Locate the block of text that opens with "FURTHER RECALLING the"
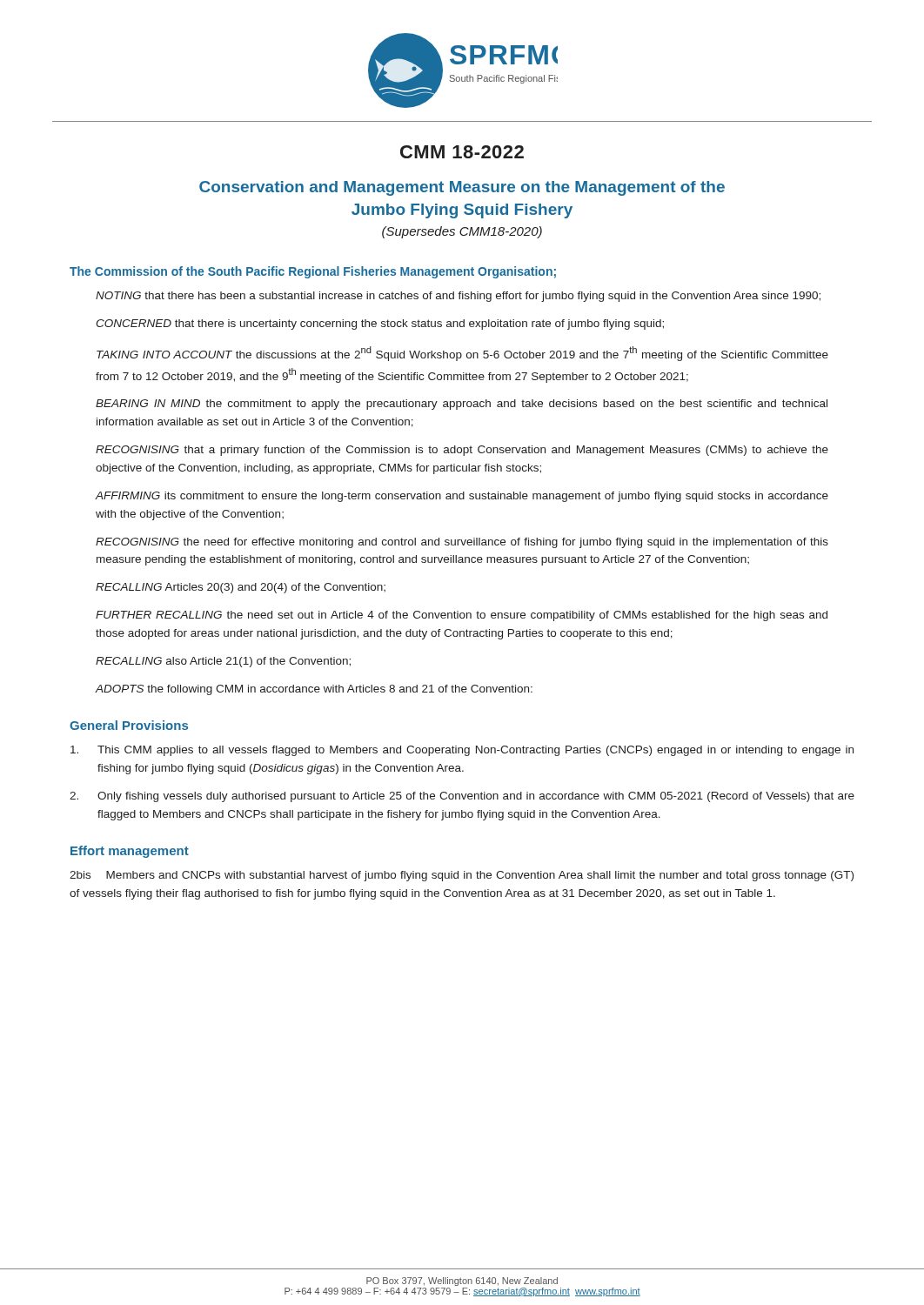The width and height of the screenshot is (924, 1305). (462, 624)
